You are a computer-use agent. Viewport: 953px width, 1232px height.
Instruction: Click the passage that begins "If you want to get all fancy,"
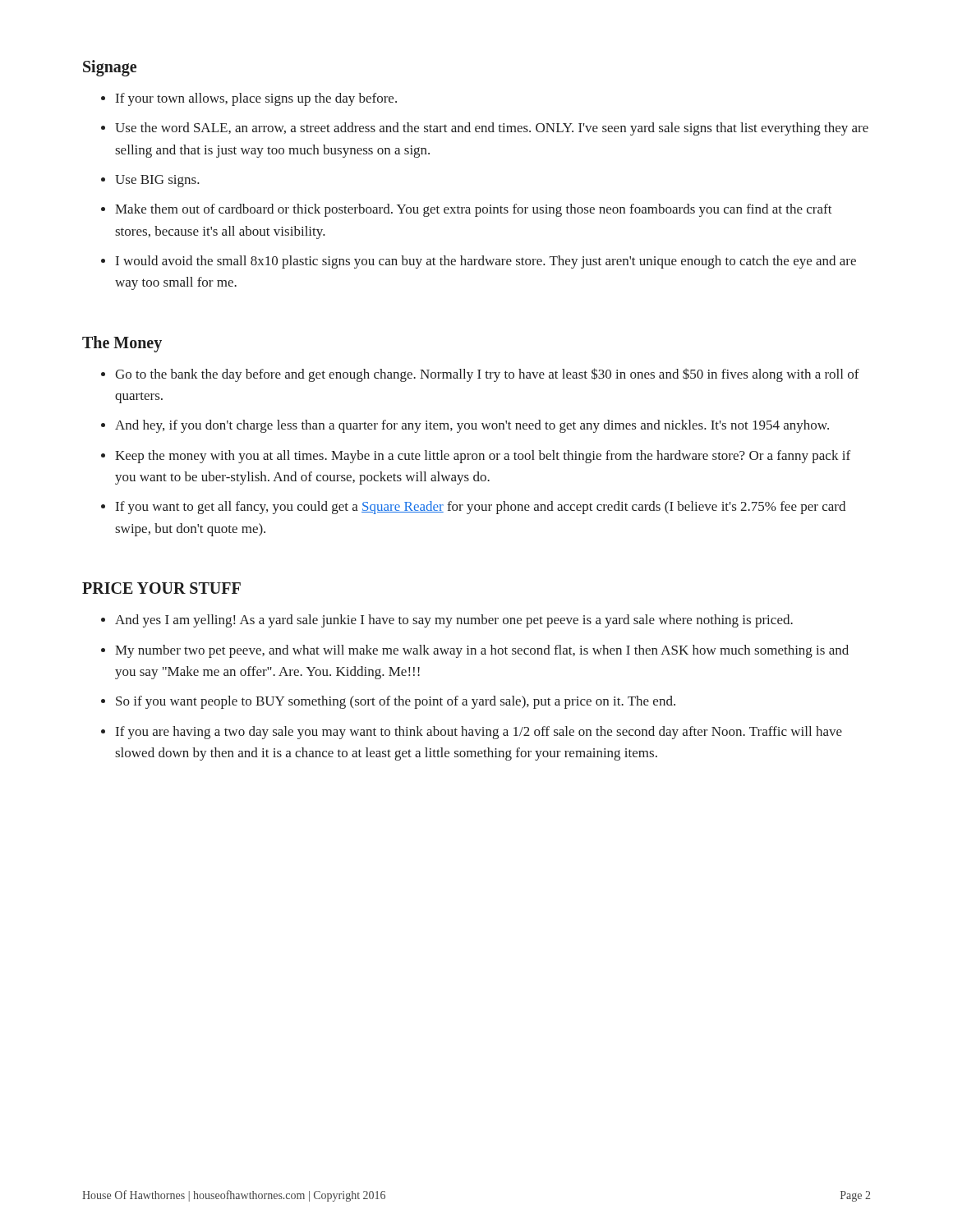point(480,518)
